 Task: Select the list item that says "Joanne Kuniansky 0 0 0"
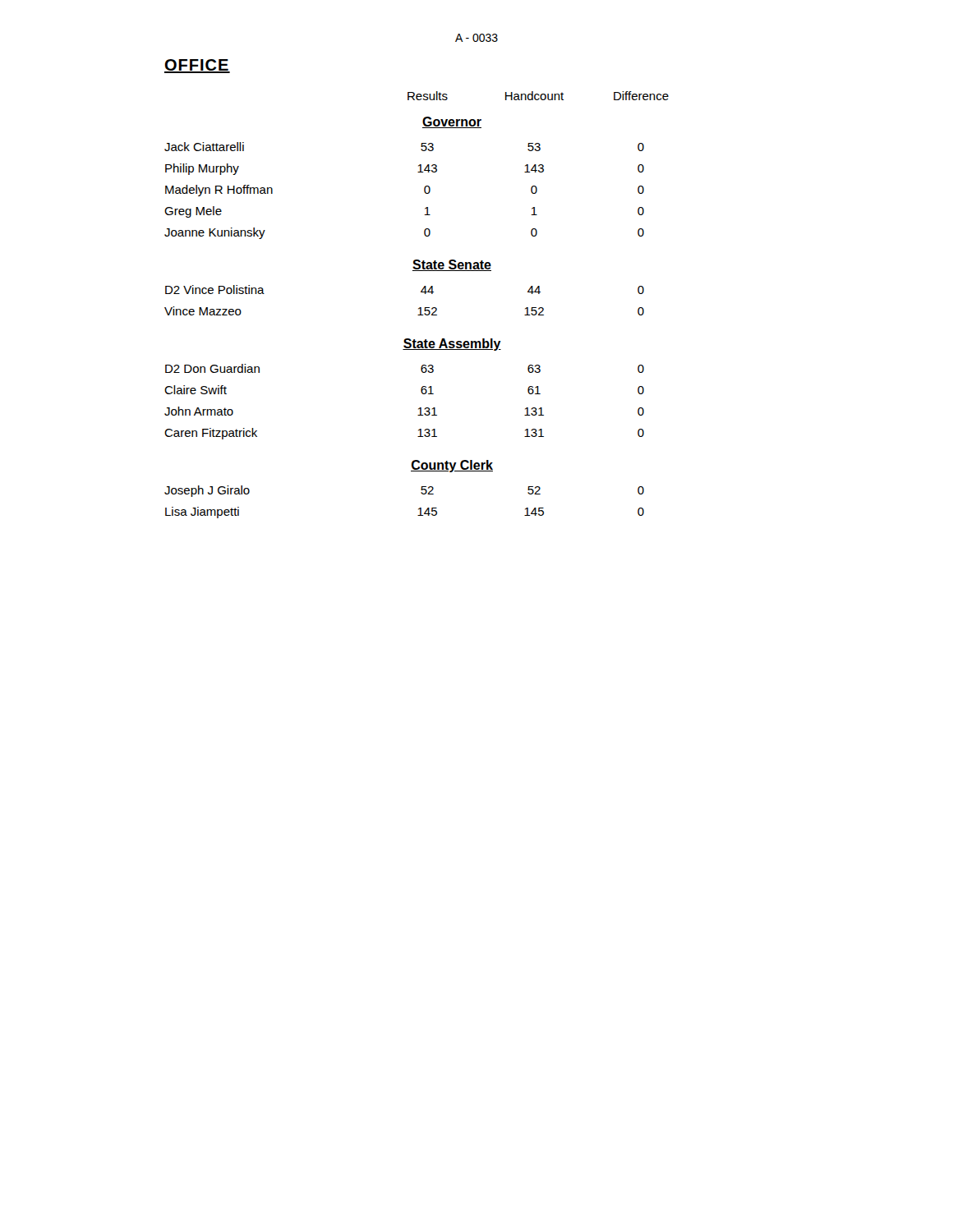427,232
